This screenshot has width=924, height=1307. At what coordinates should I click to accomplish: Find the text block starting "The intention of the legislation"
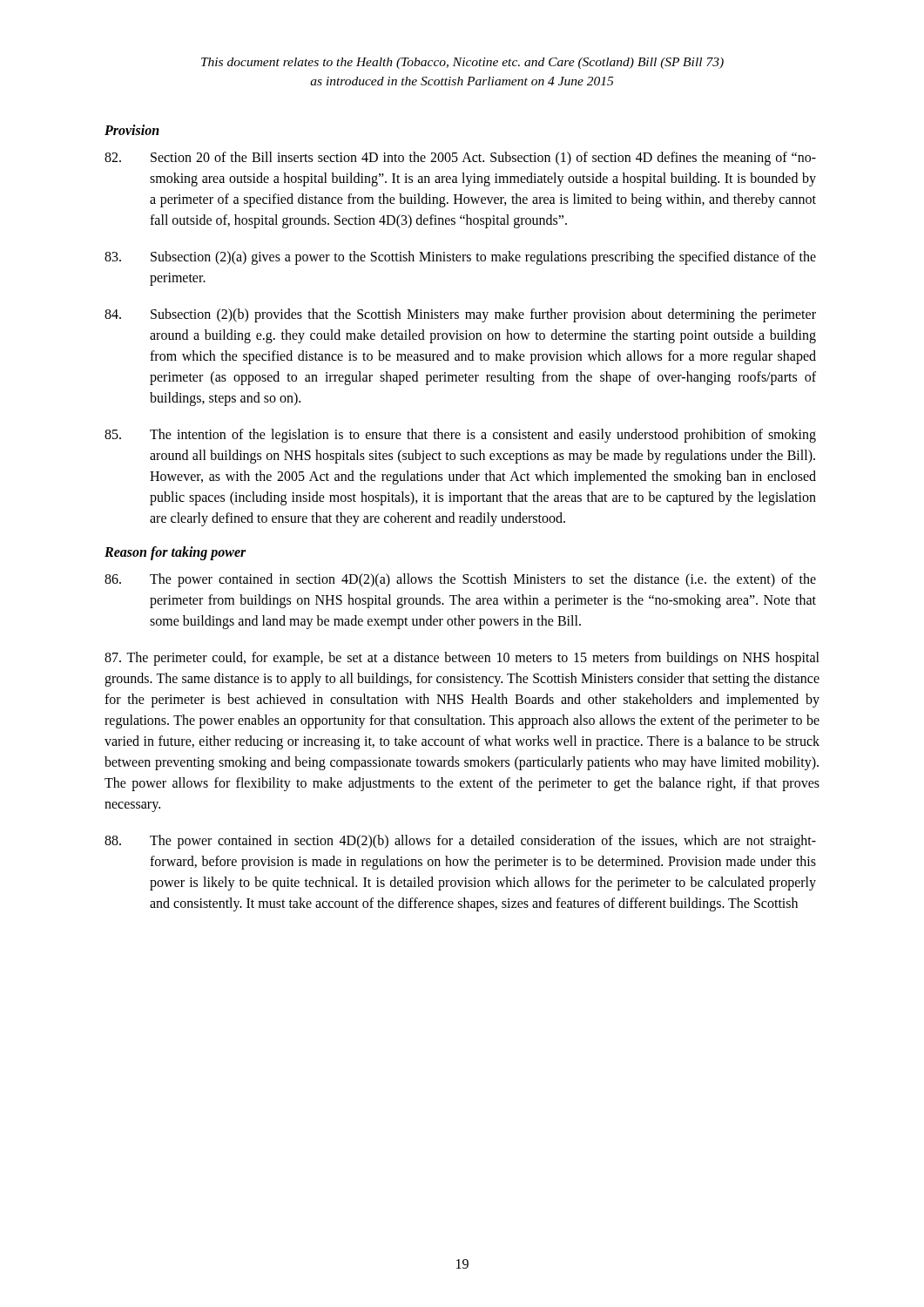click(460, 477)
